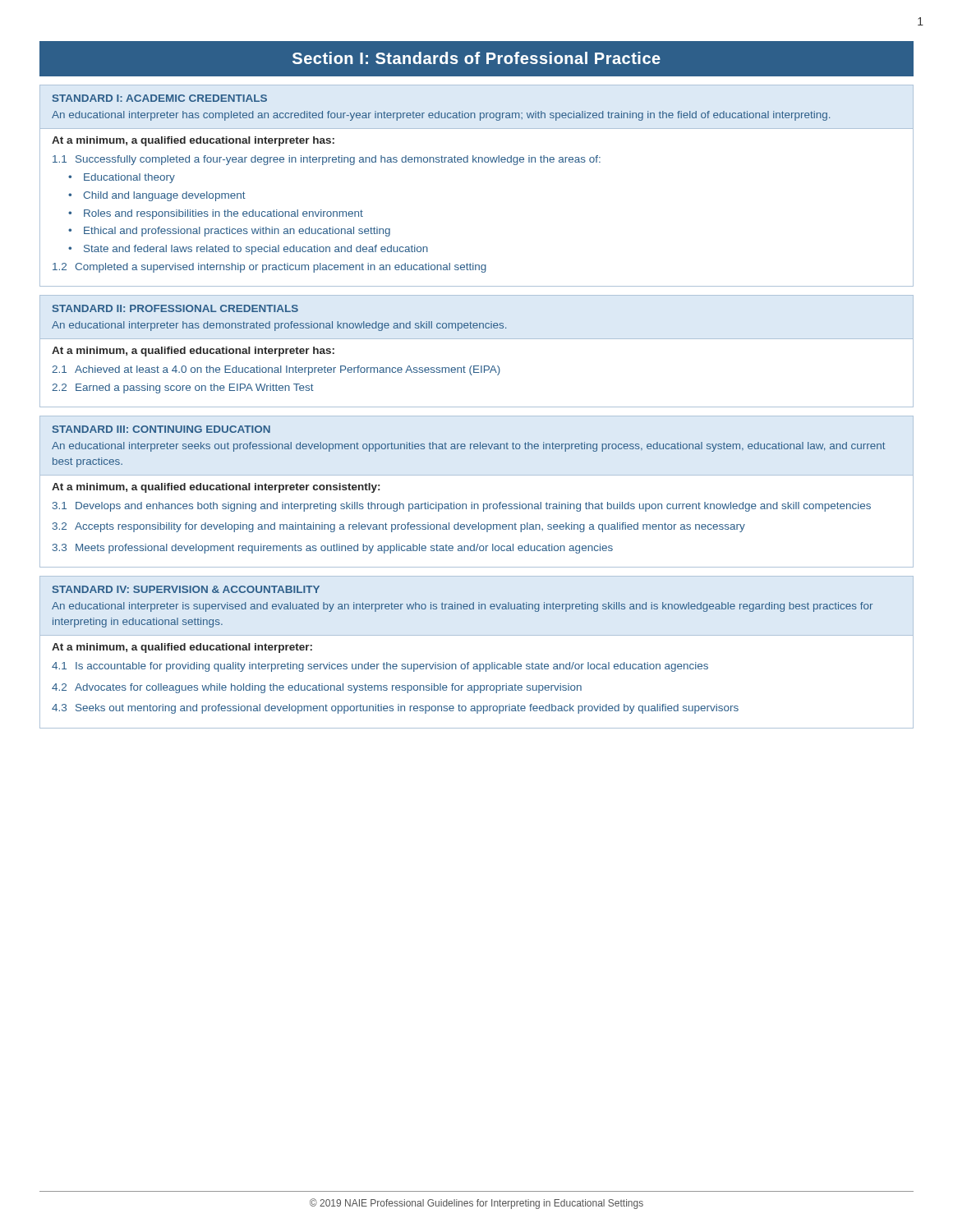Point to the text starting "Educational theory"
953x1232 pixels.
pyautogui.click(x=129, y=177)
